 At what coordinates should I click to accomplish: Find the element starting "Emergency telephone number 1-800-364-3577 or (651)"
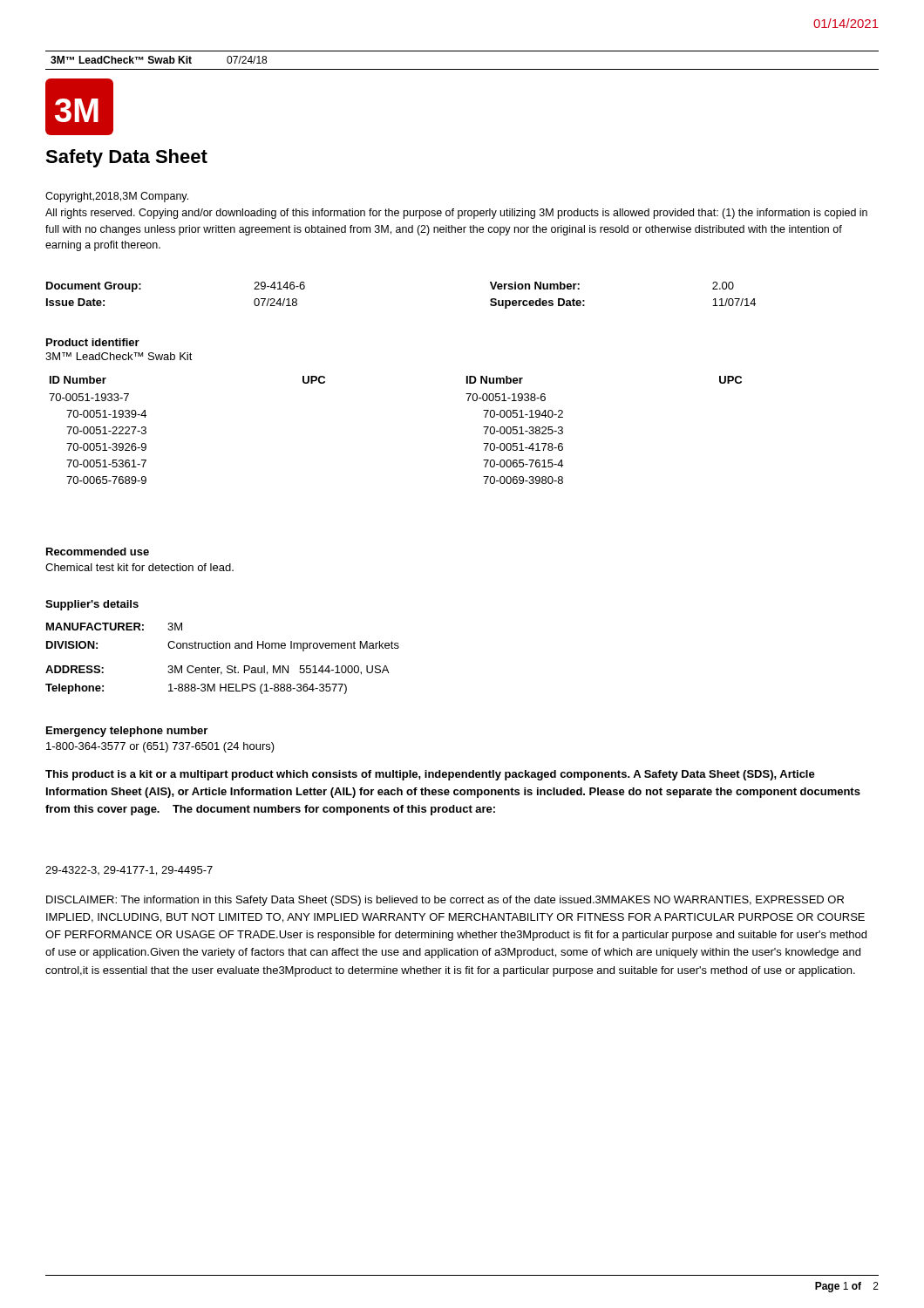(127, 732)
